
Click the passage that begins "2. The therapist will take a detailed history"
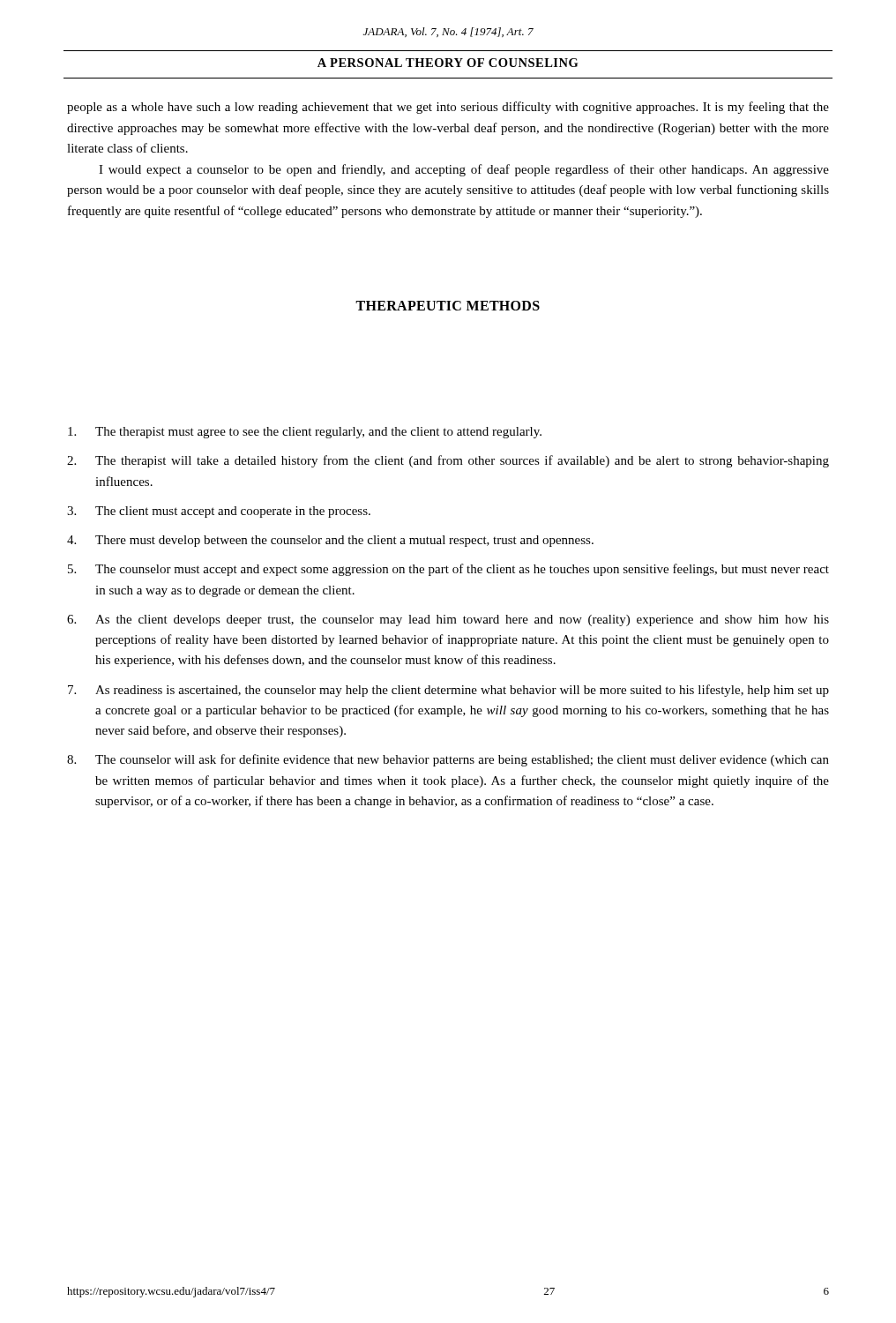[448, 471]
